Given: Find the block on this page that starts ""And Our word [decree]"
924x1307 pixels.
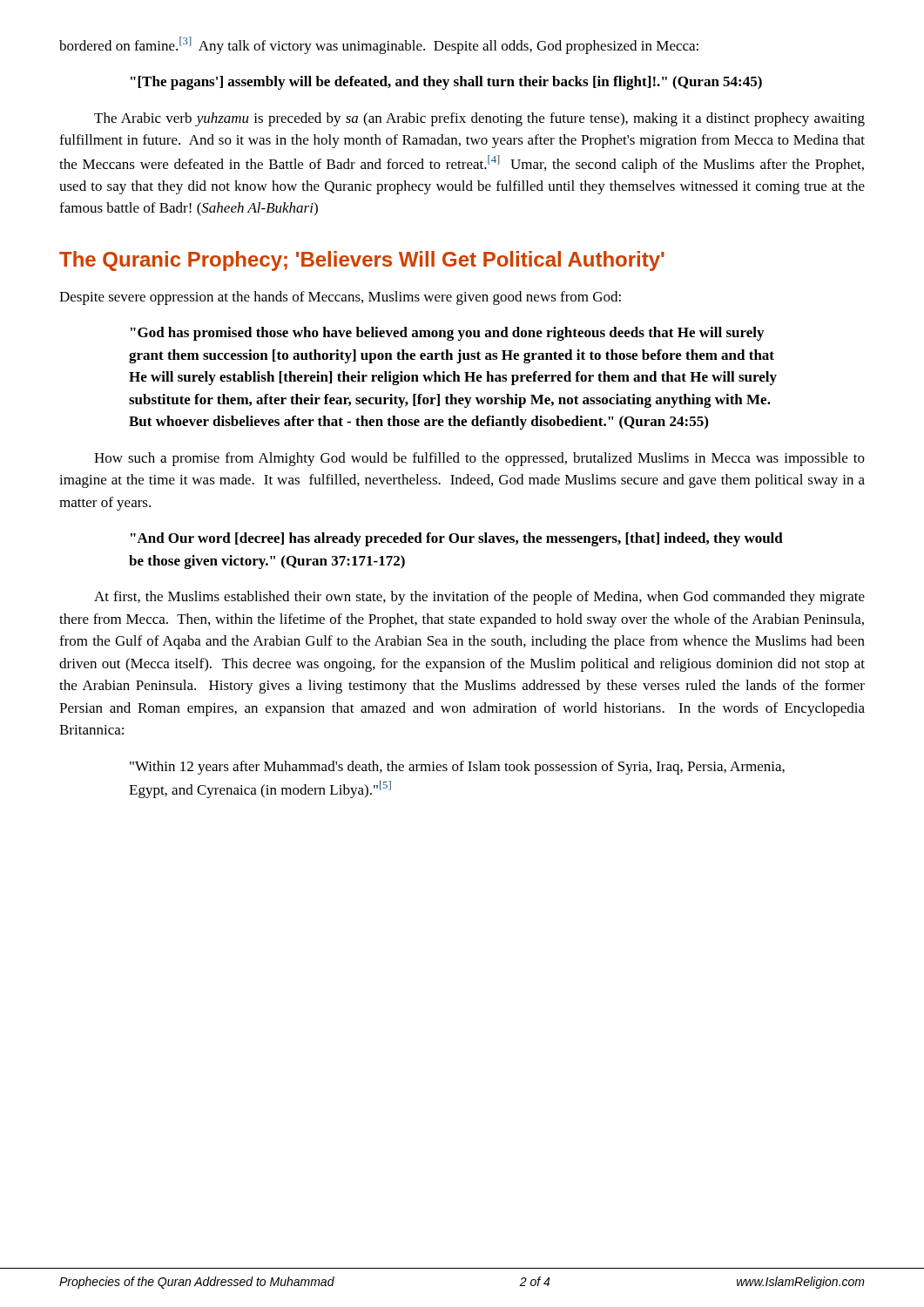Looking at the screenshot, I should [x=456, y=549].
